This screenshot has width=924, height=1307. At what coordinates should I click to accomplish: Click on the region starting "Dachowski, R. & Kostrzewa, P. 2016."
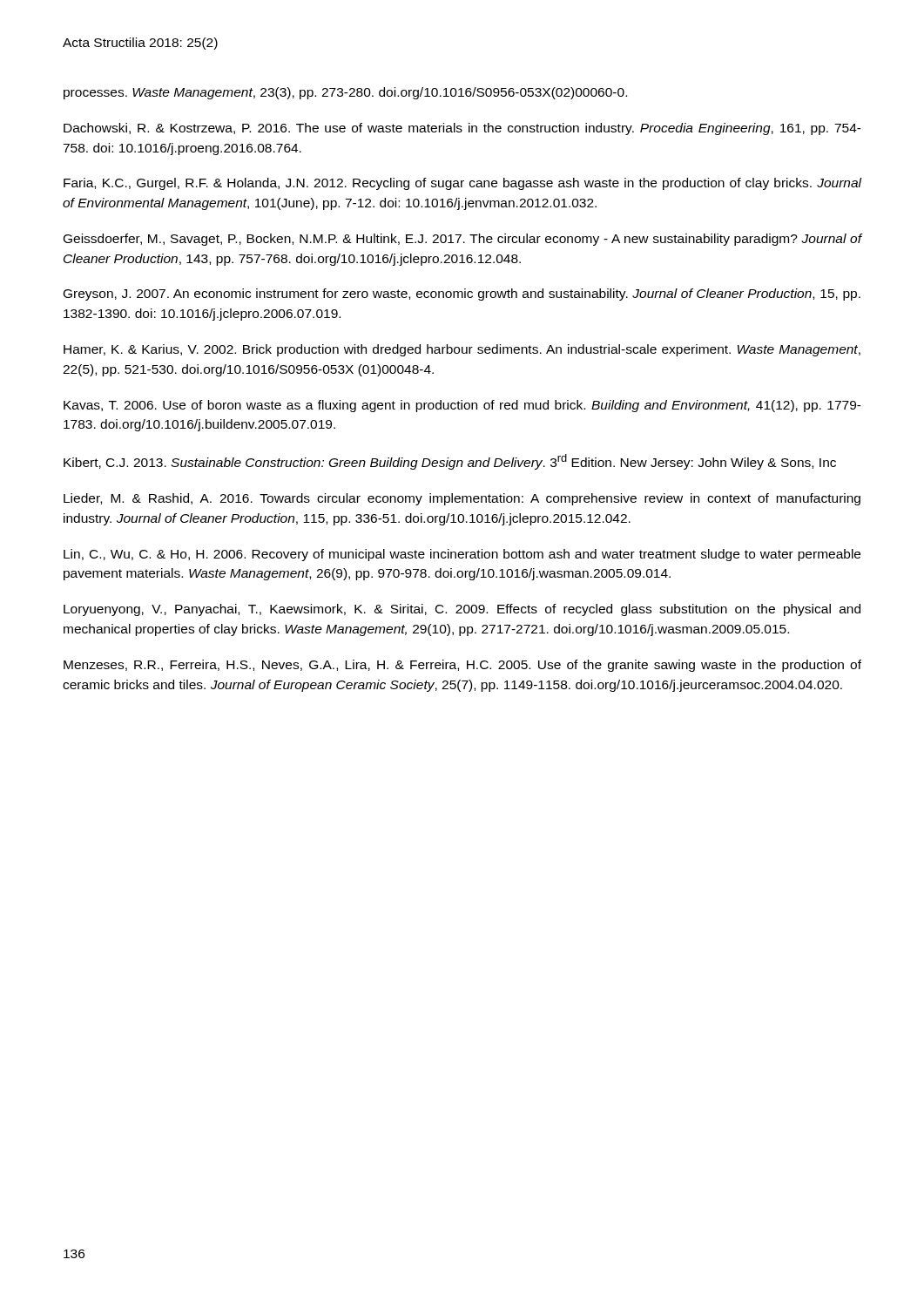pyautogui.click(x=462, y=137)
